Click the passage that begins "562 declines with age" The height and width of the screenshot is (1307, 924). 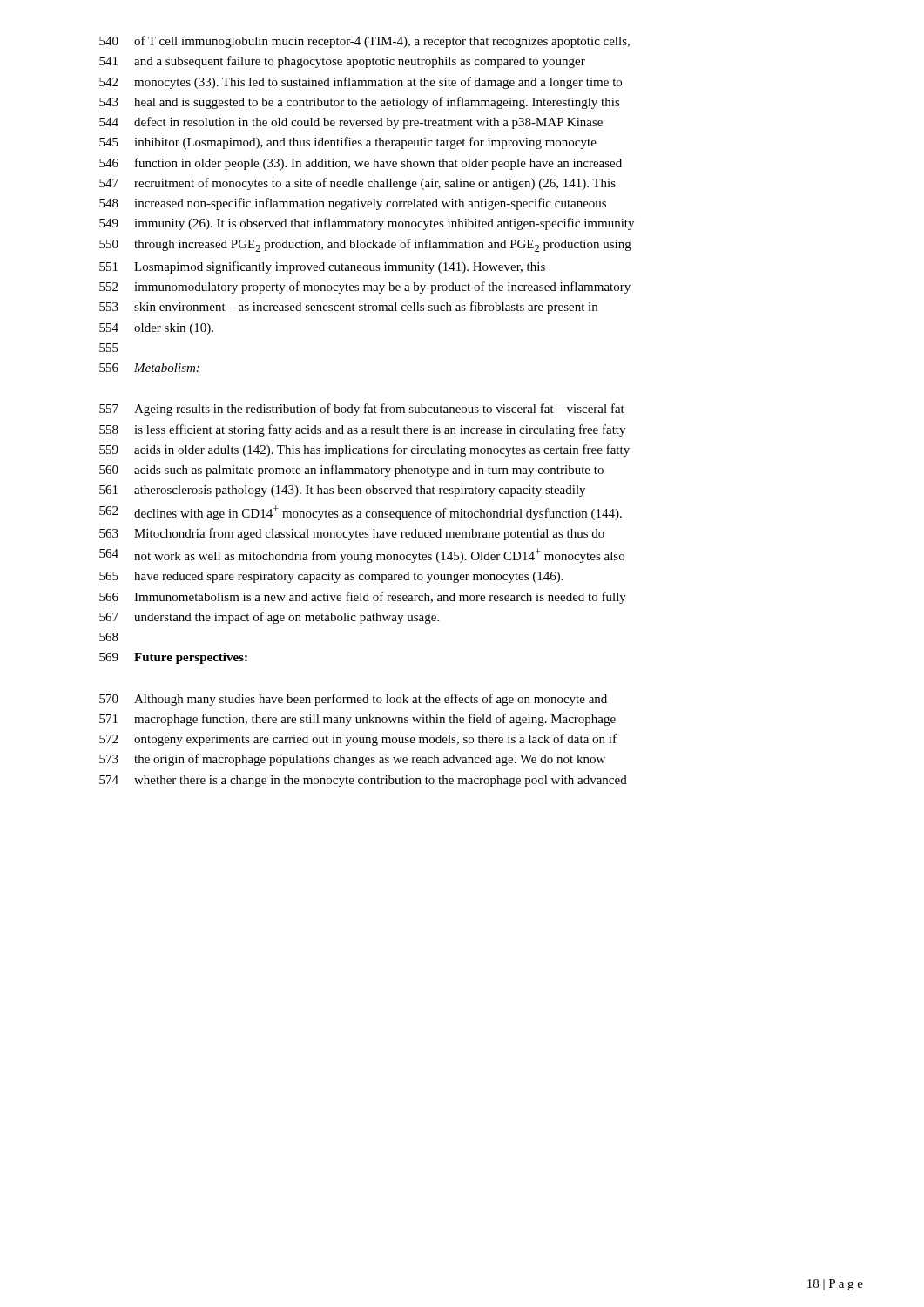tap(471, 512)
